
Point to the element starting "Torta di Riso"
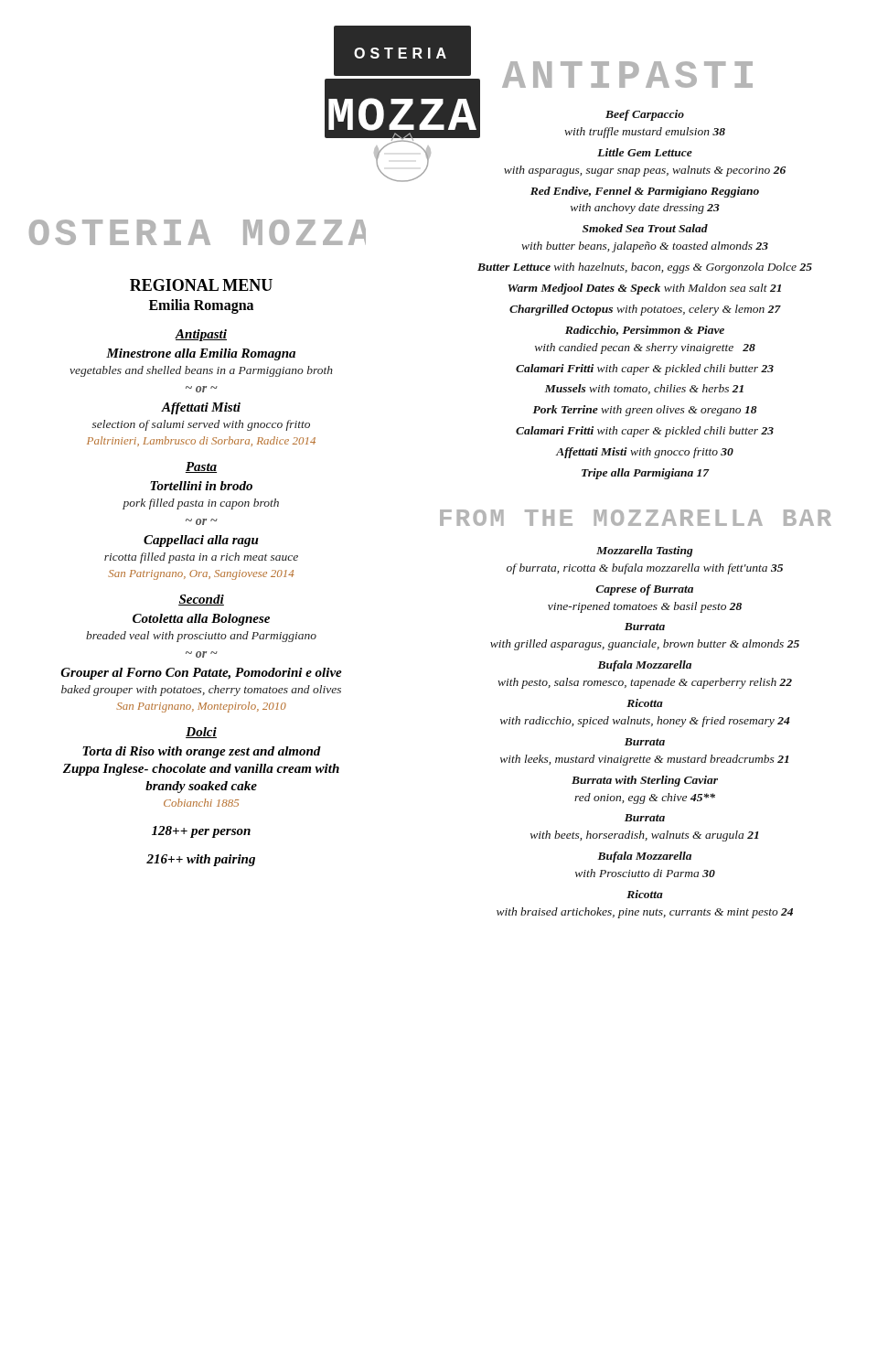click(x=201, y=777)
